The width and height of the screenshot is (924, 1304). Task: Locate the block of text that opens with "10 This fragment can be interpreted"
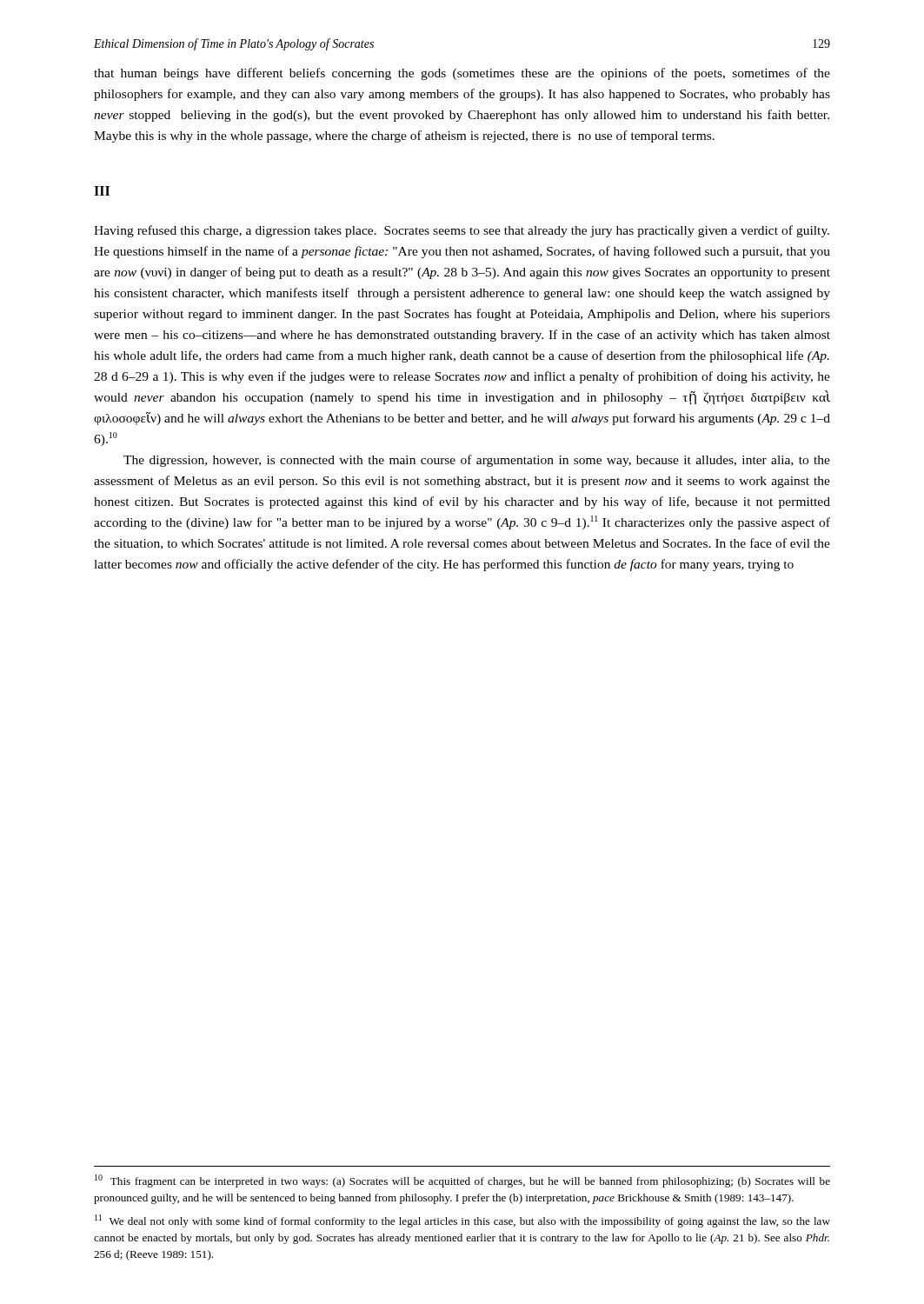click(462, 1189)
